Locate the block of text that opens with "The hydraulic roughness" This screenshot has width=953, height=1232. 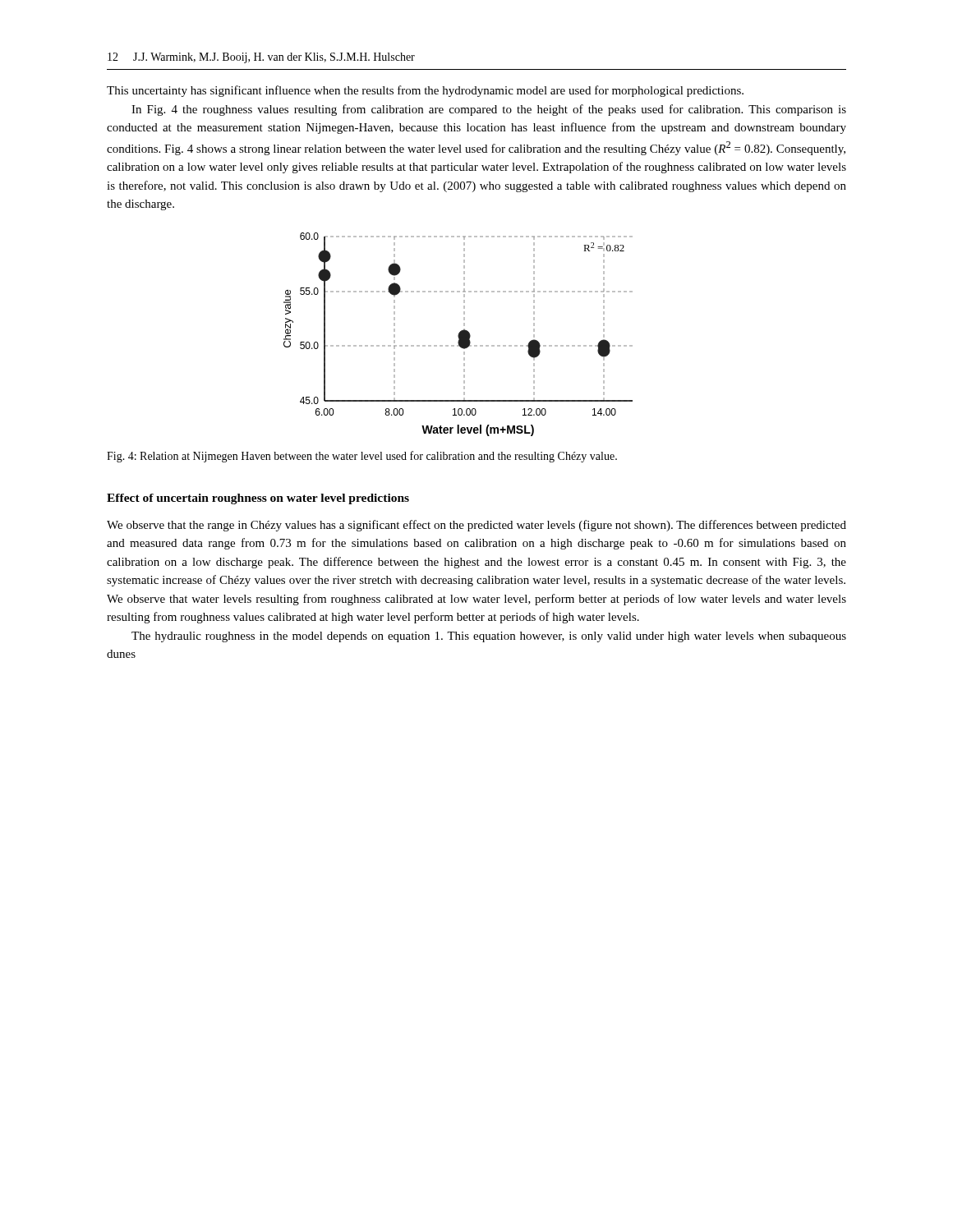(x=476, y=645)
